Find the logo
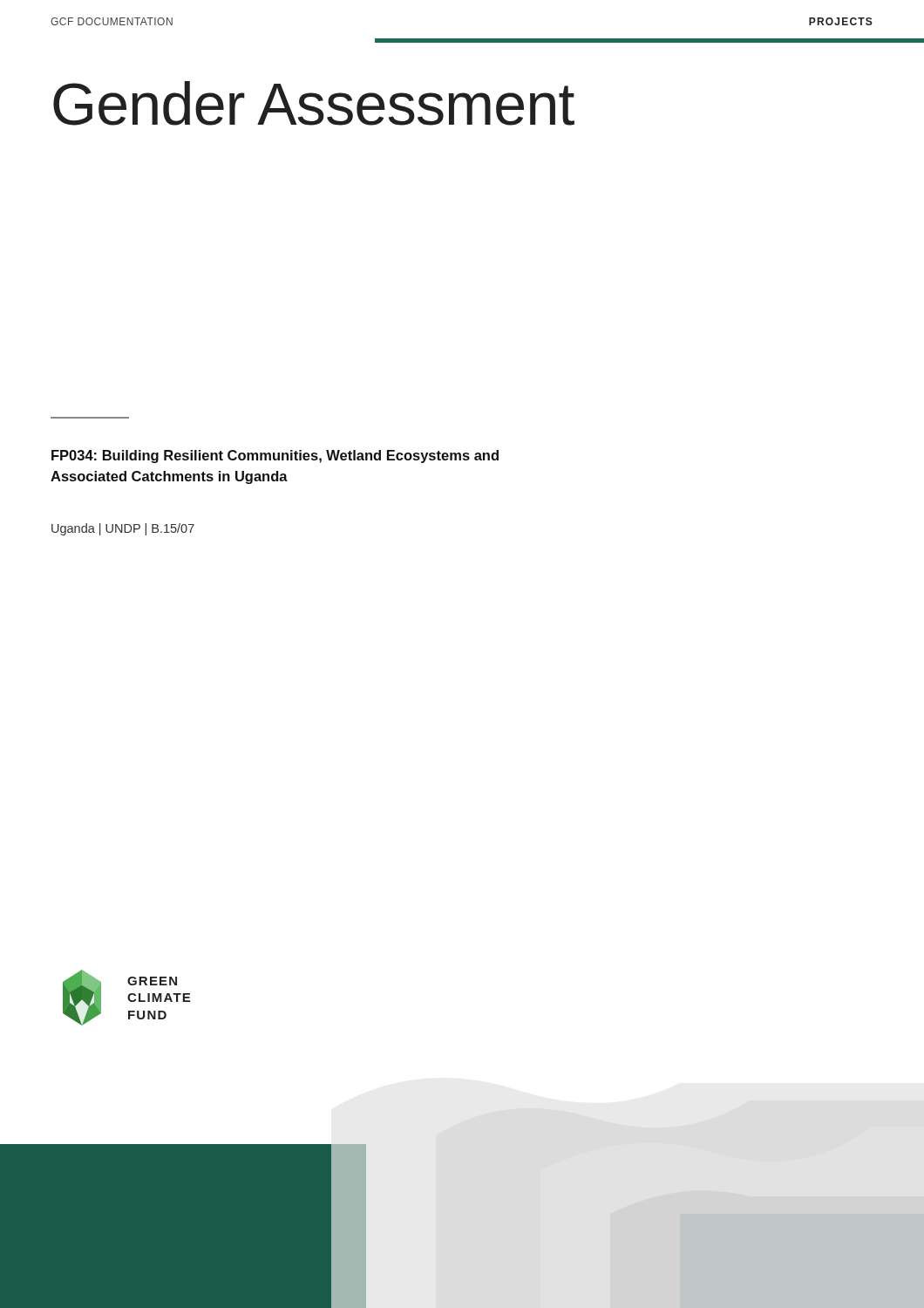The height and width of the screenshot is (1308, 924). pyautogui.click(x=121, y=998)
